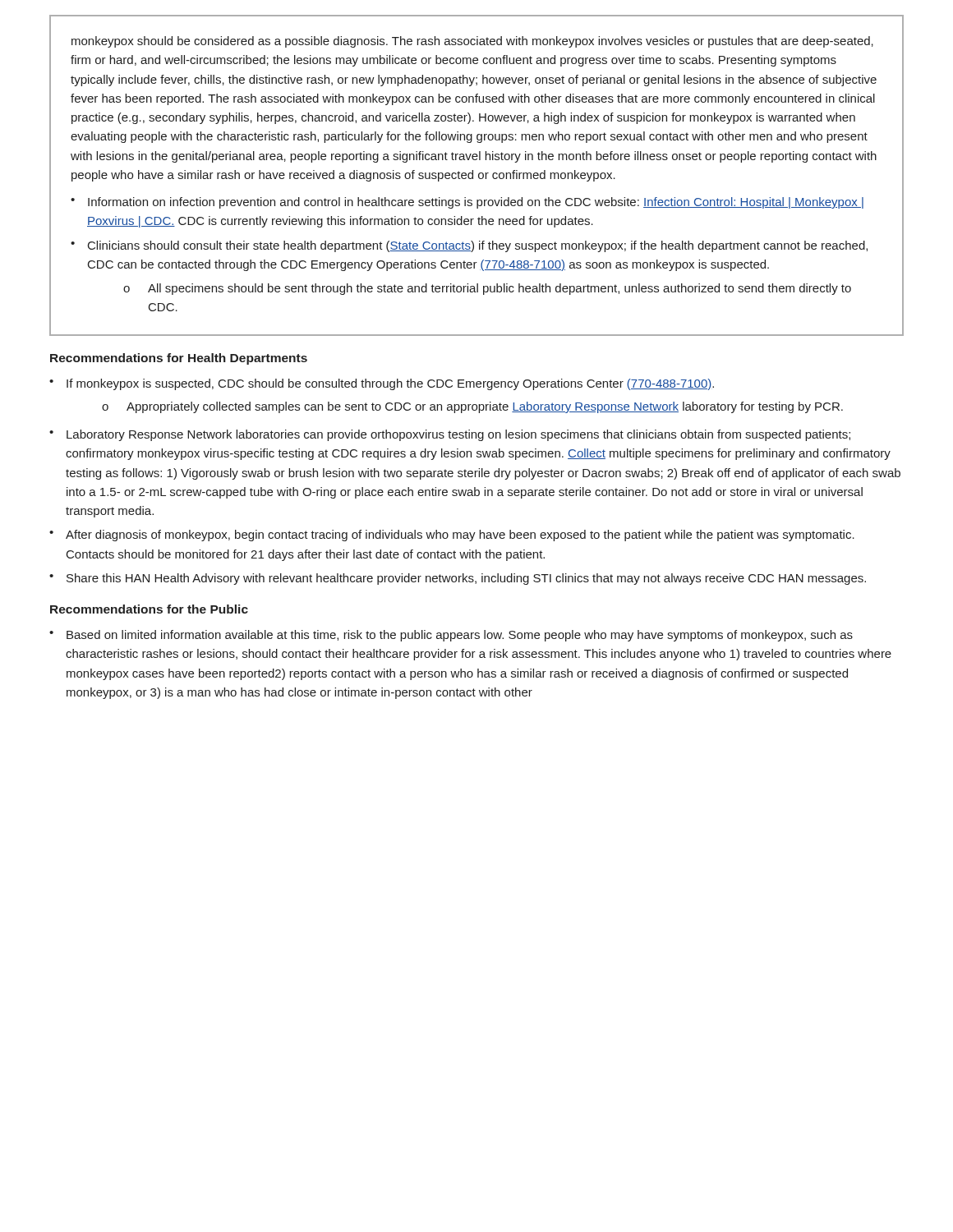The image size is (953, 1232).
Task: Click on the block starting "o All specimens should be"
Action: (503, 298)
